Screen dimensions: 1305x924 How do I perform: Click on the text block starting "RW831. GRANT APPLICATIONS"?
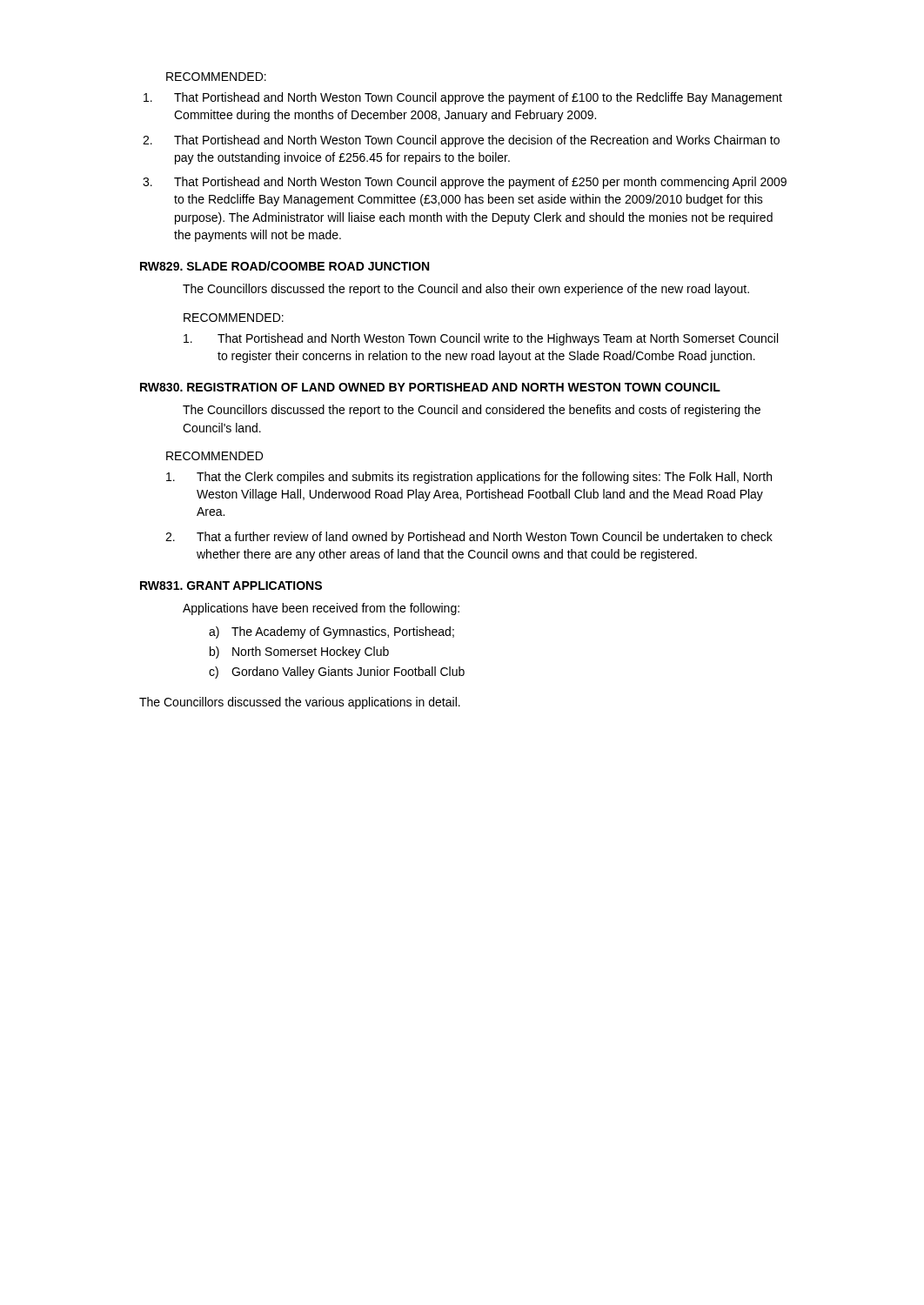(x=231, y=586)
